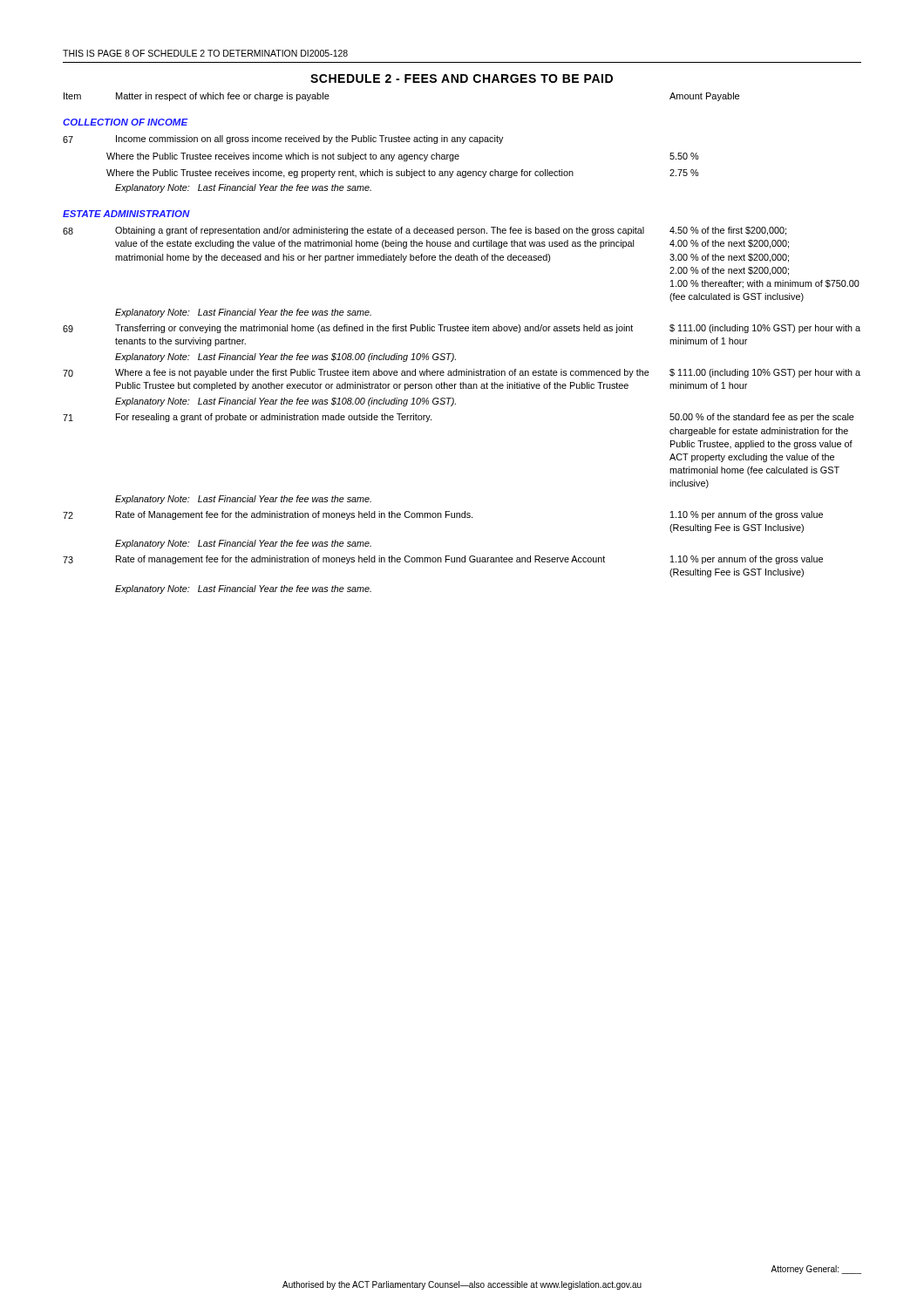The image size is (924, 1308).
Task: Select the list item with the text "70 Where a fee is not payable"
Action: [462, 380]
